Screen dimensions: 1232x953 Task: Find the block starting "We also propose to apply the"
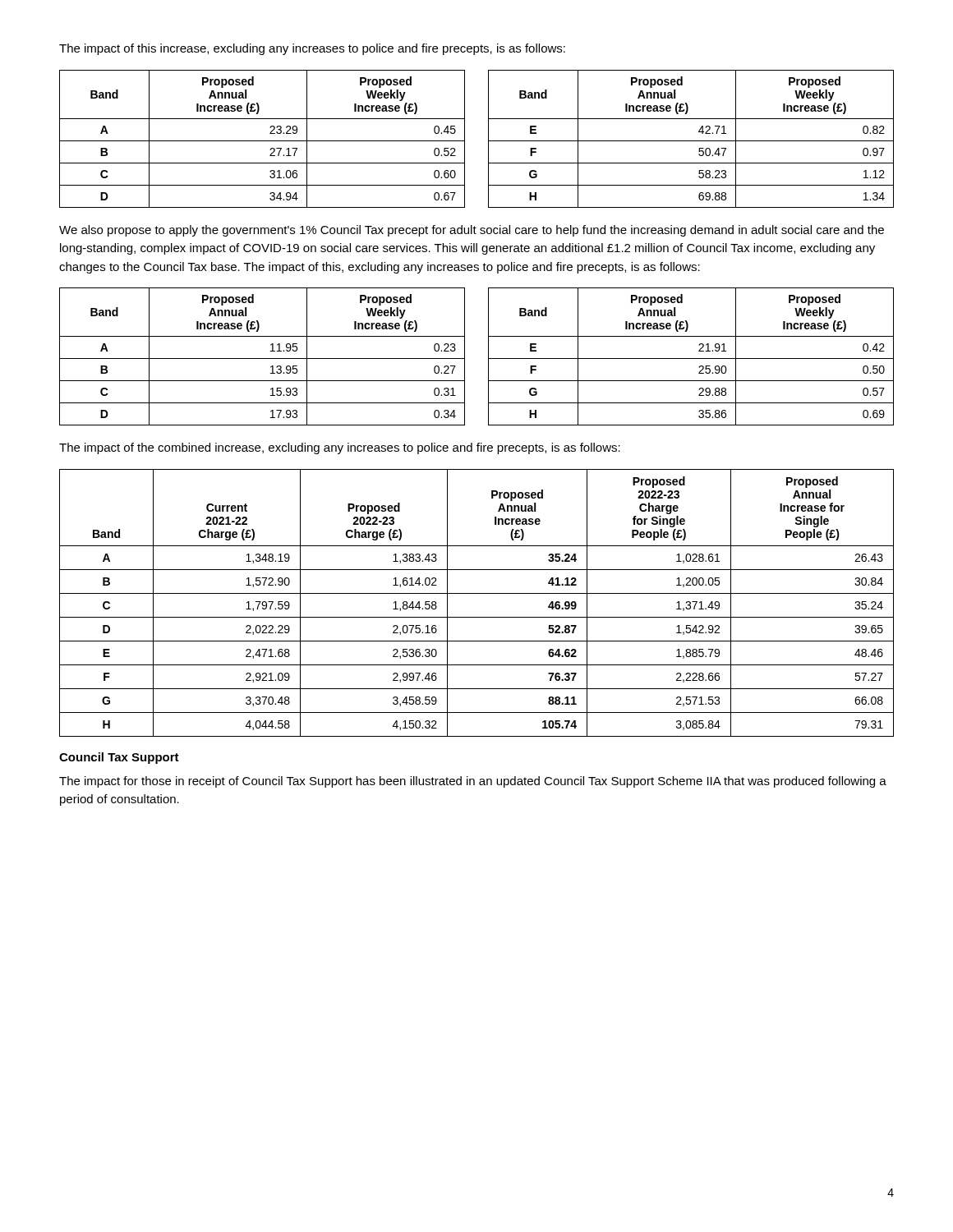pos(472,248)
